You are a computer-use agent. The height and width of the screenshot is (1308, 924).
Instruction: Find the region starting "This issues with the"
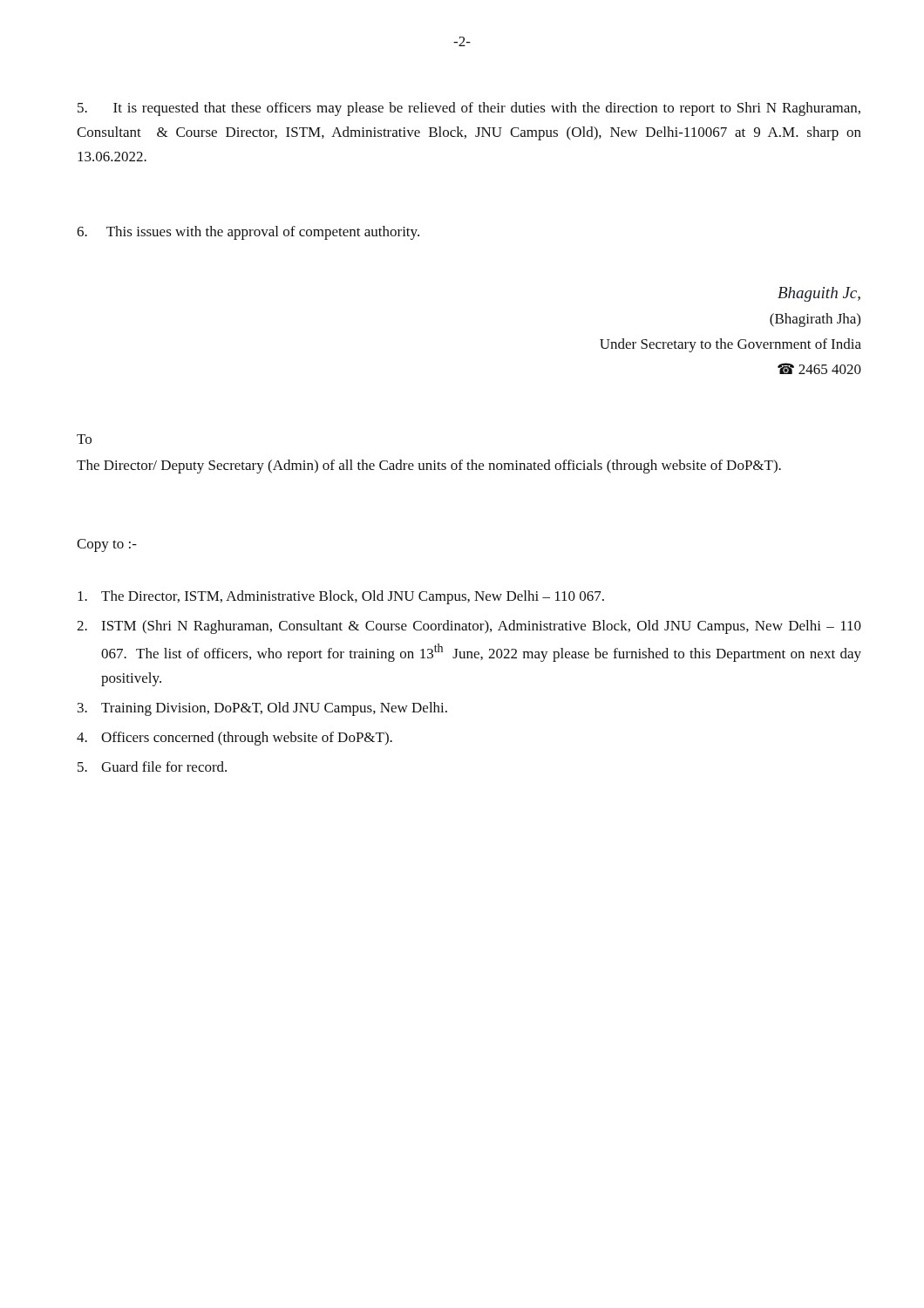pyautogui.click(x=249, y=232)
